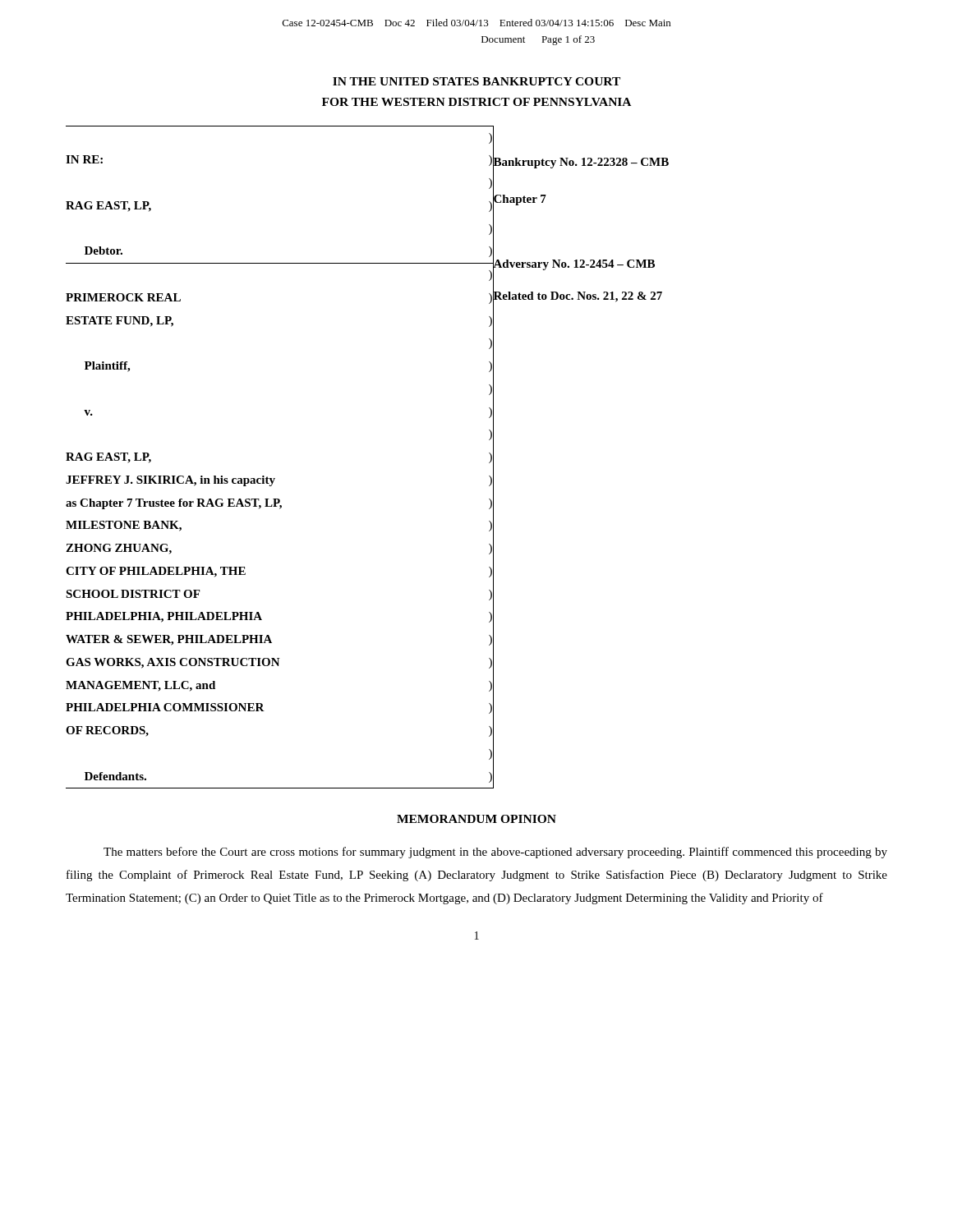Select the text starting "MEMORANDUM OPINION"
The width and height of the screenshot is (953, 1232).
476,819
